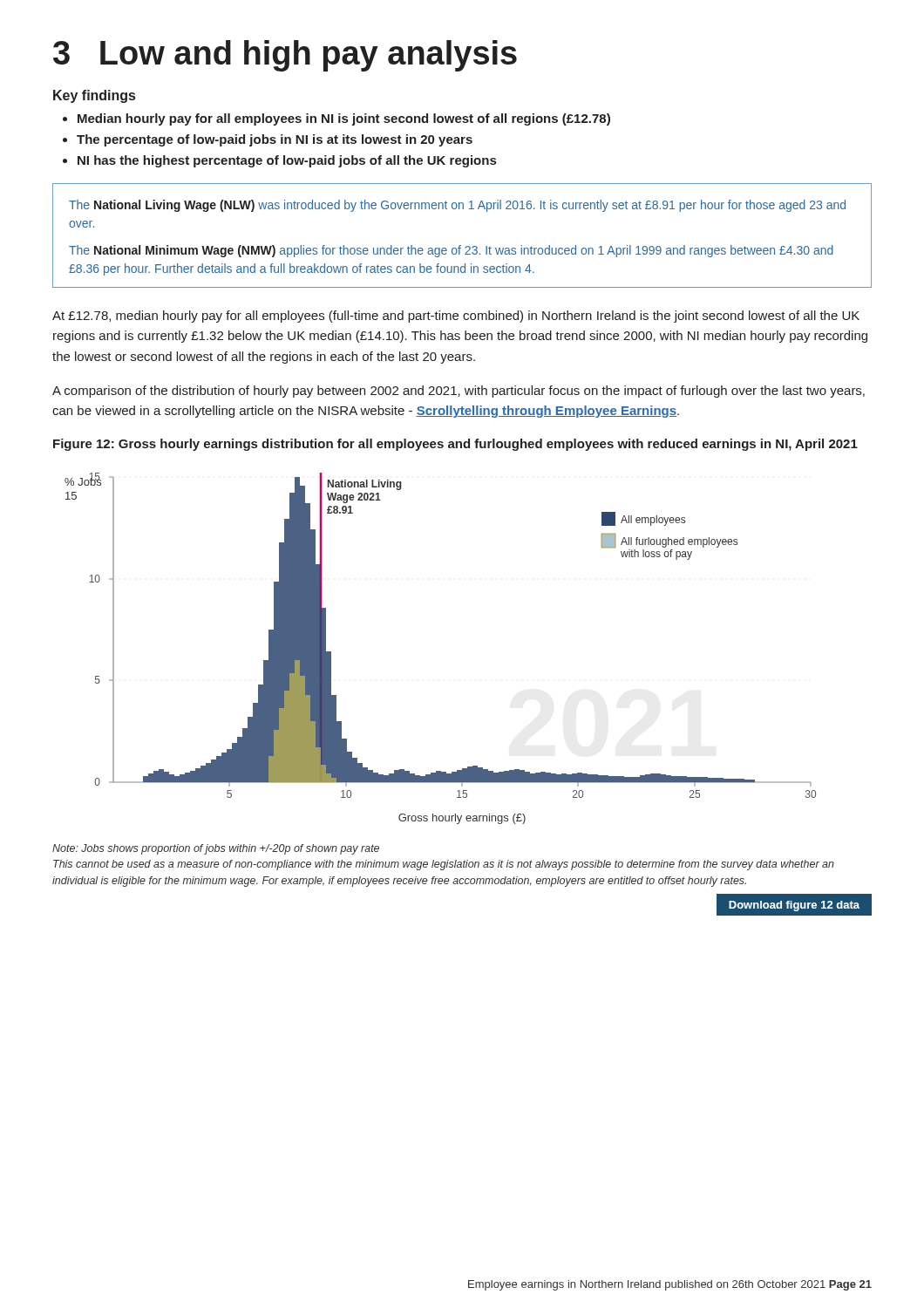Locate the text block starting "Note: Jobs shows proportion of jobs within"
Viewport: 924px width, 1308px height.
click(443, 865)
